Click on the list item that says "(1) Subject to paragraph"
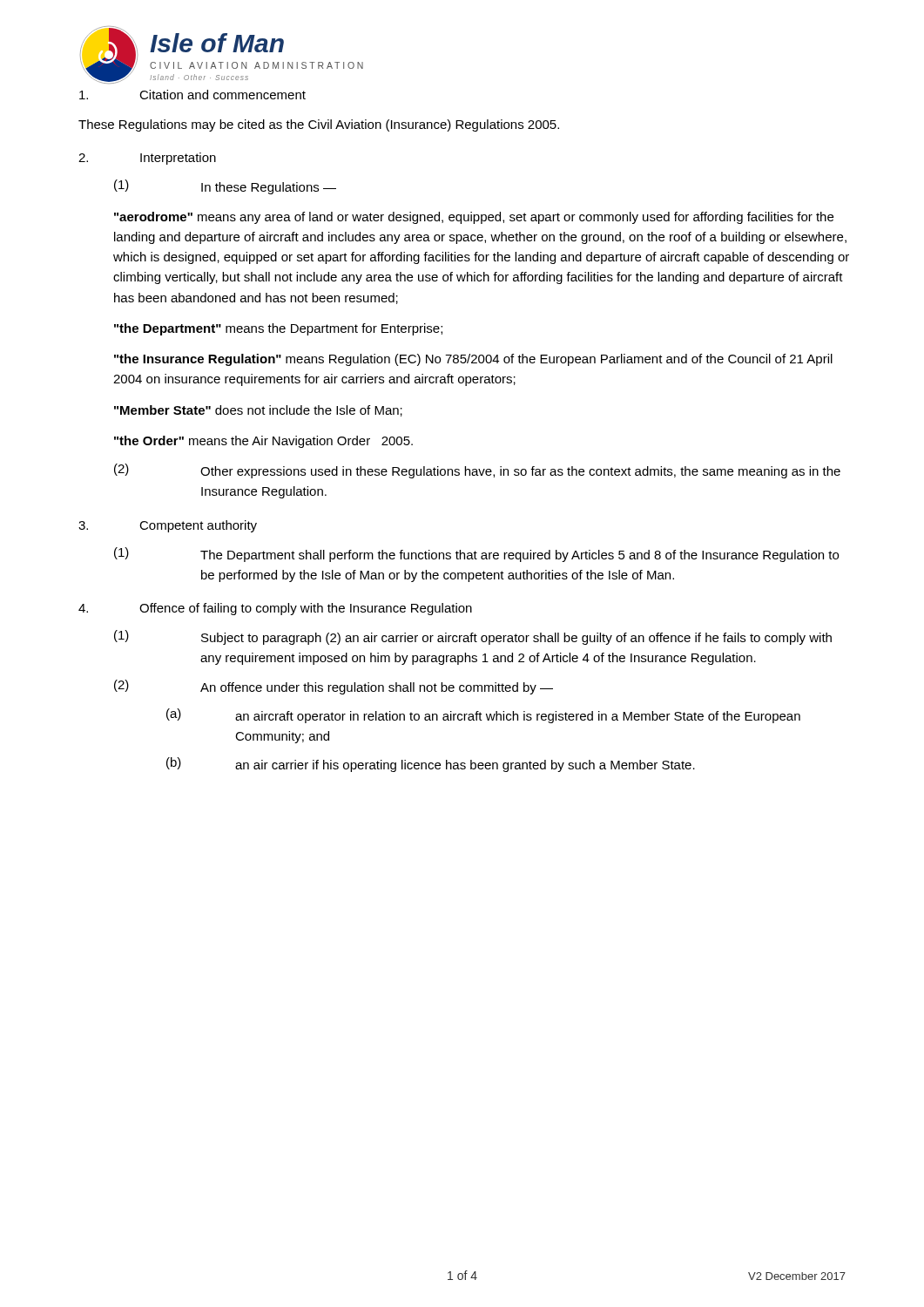 [x=466, y=648]
